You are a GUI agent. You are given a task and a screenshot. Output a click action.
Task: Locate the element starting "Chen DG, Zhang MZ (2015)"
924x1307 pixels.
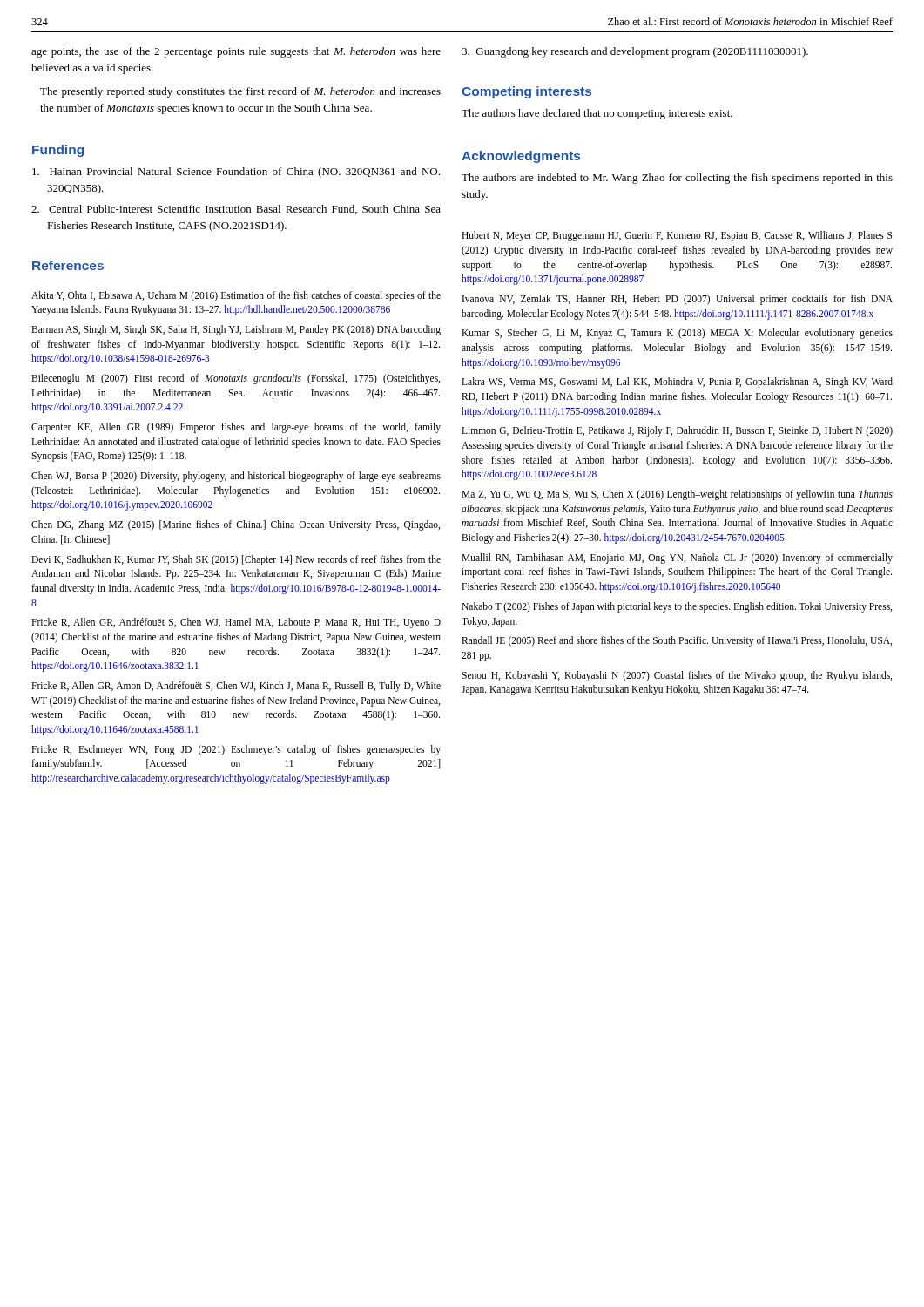coord(236,532)
